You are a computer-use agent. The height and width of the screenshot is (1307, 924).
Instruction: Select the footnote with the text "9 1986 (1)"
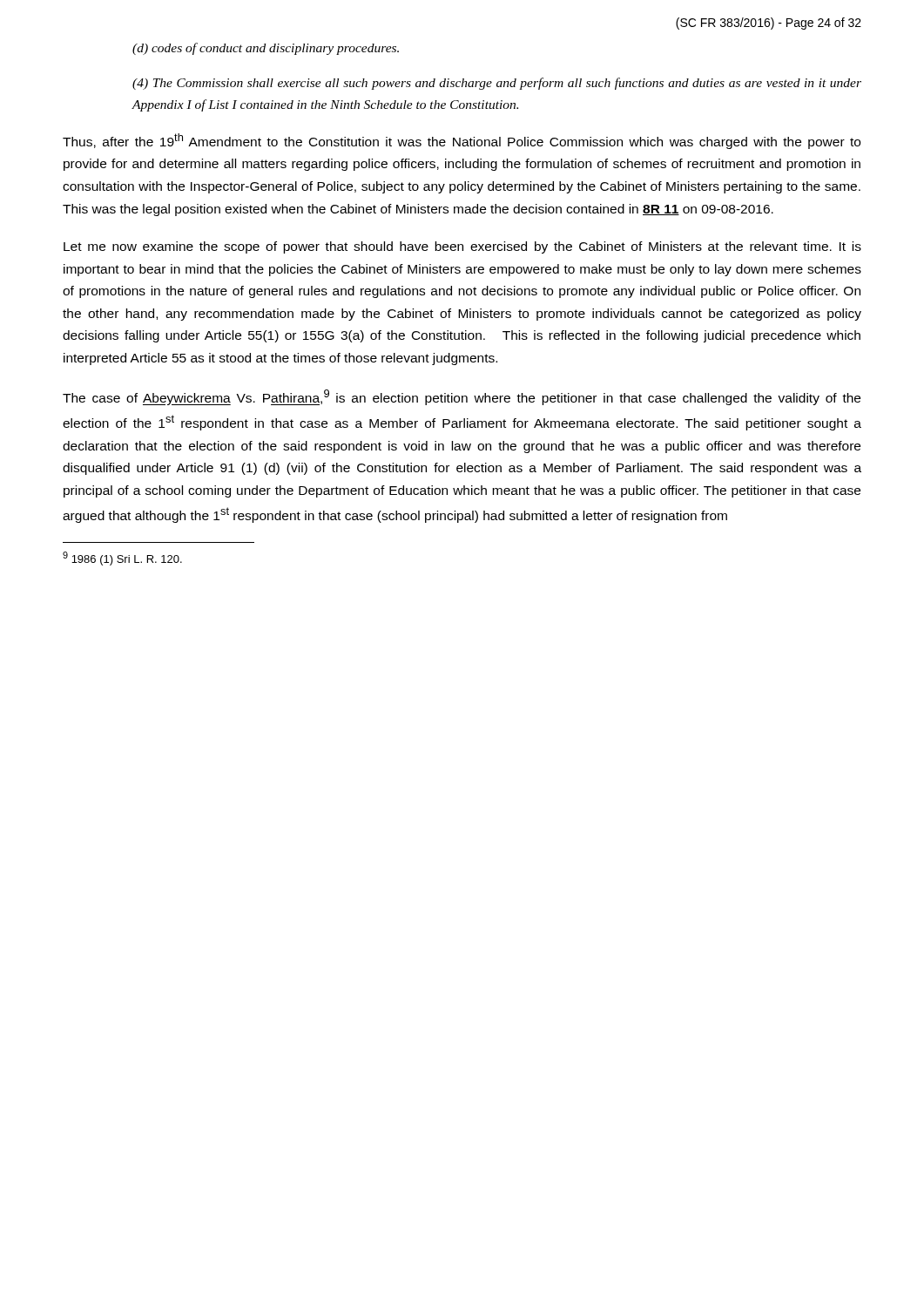click(x=123, y=558)
